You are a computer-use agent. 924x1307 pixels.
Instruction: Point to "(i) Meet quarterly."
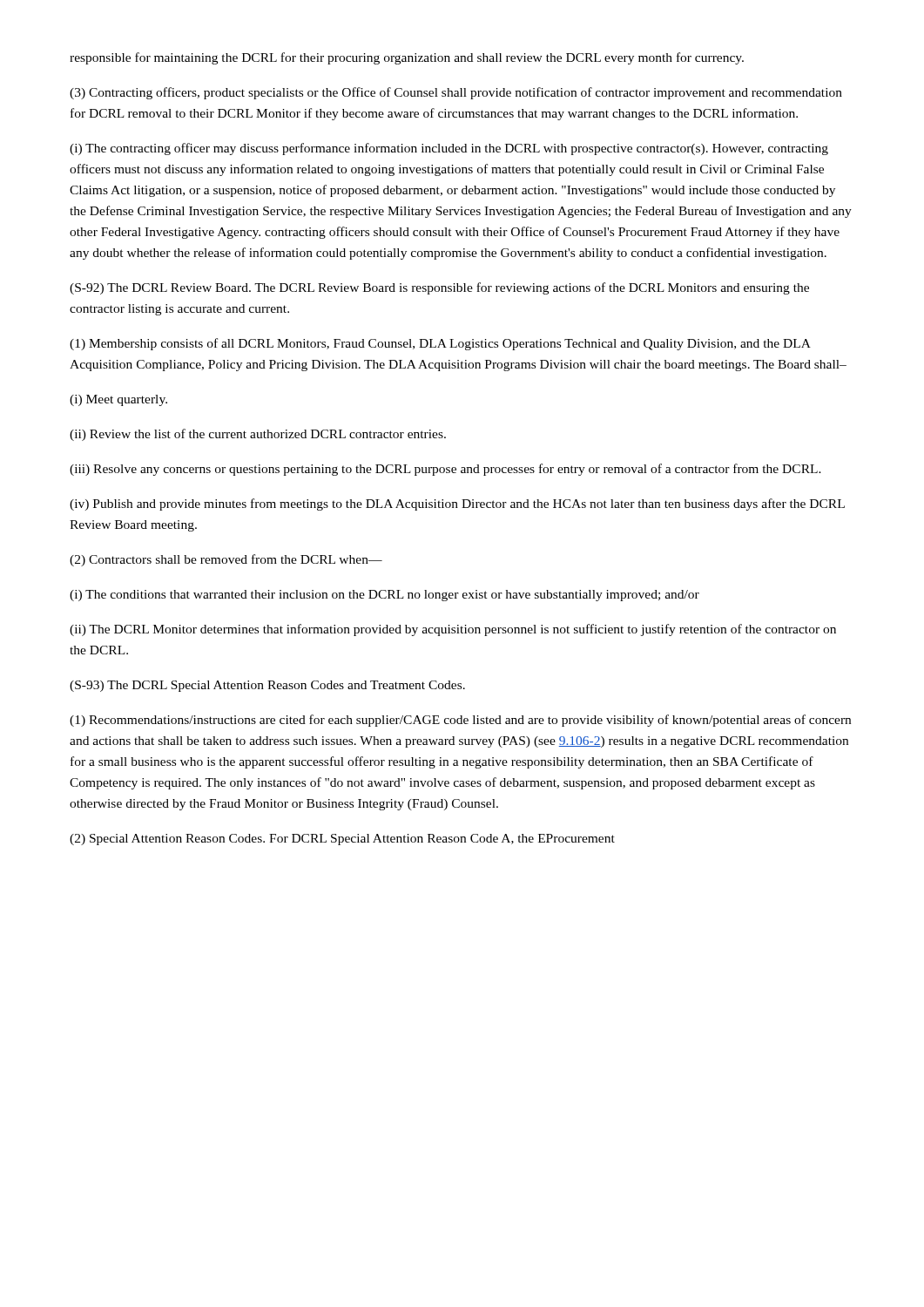[119, 399]
